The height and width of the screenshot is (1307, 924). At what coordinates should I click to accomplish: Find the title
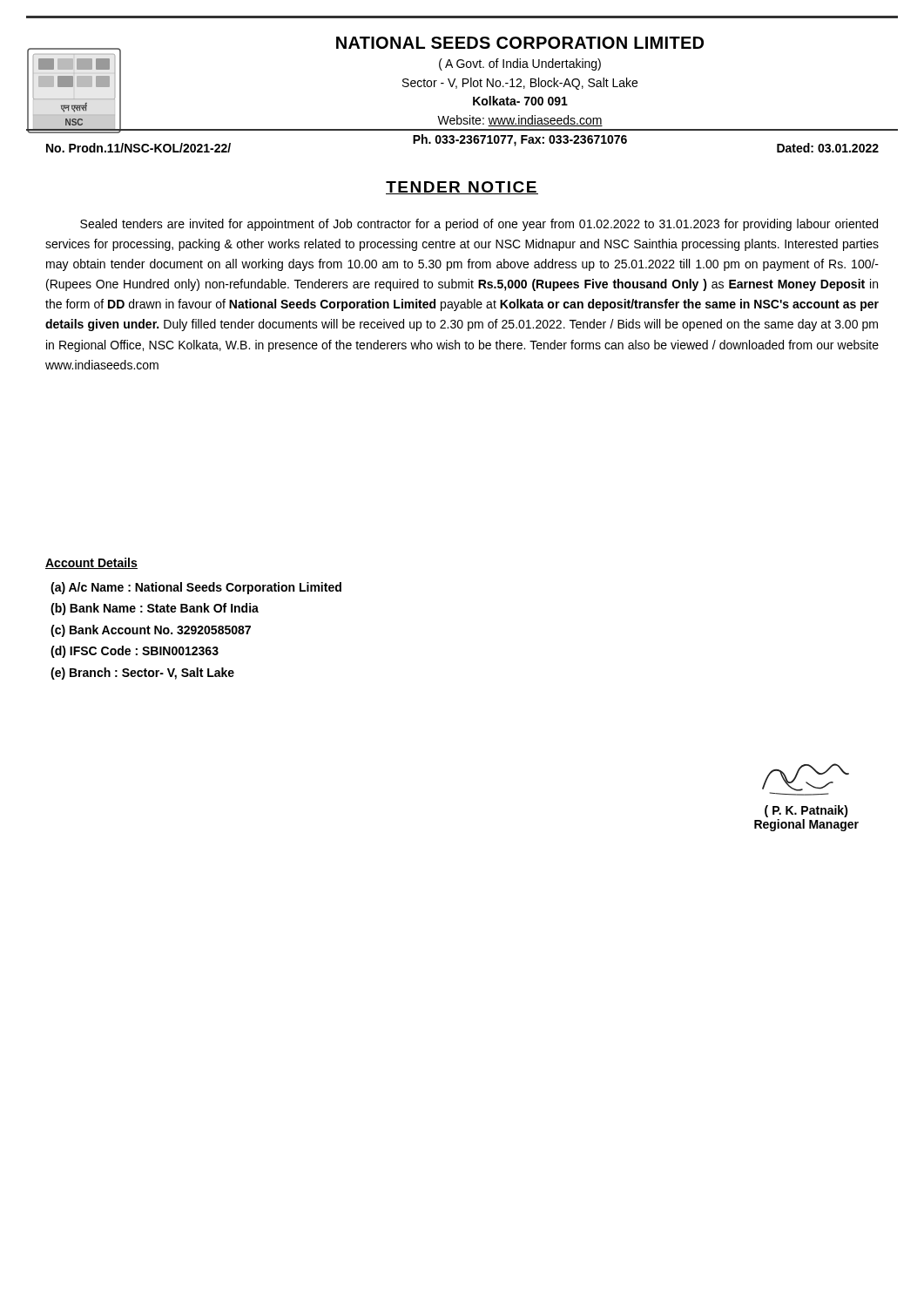click(462, 187)
